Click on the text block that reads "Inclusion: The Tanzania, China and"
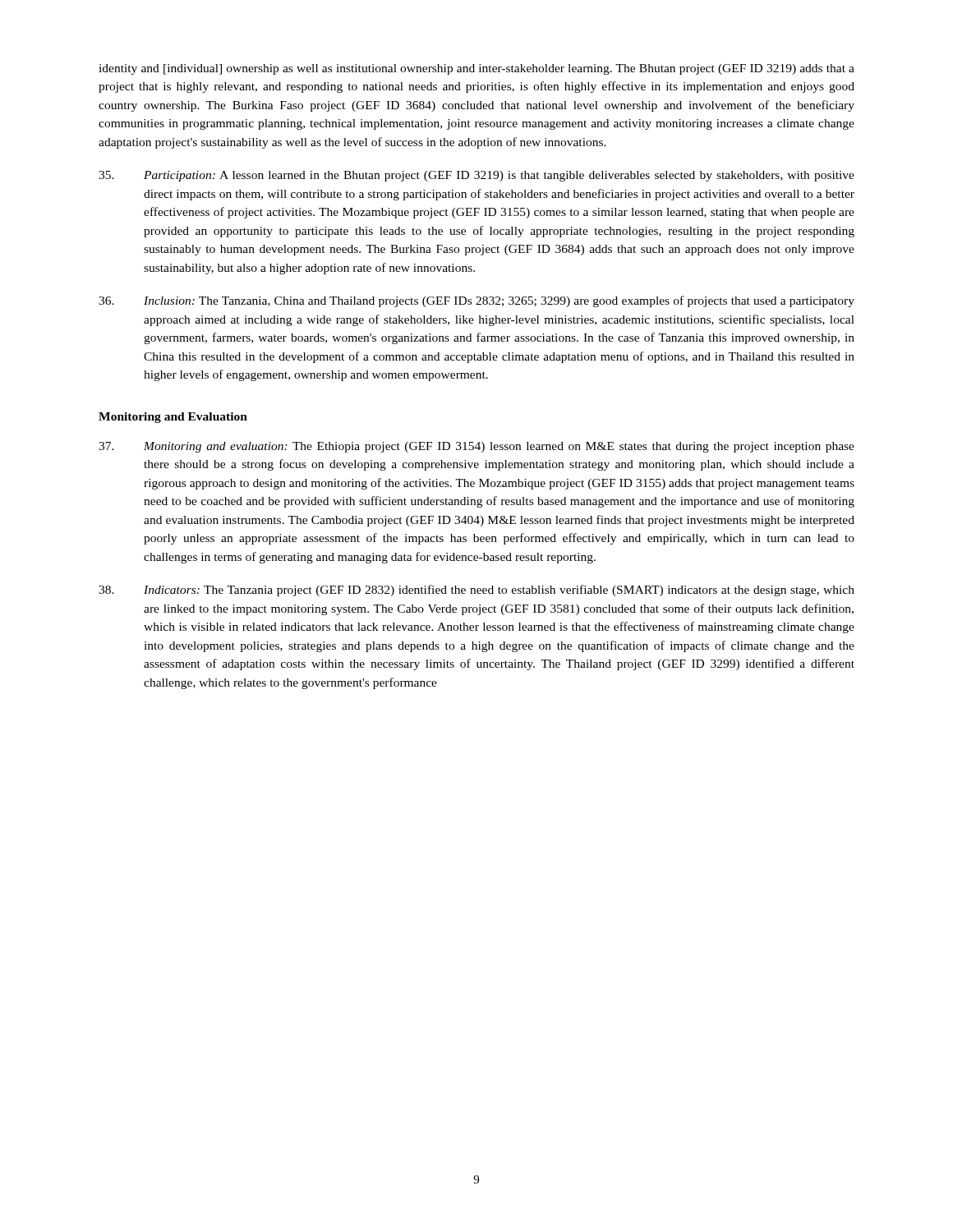953x1232 pixels. (x=476, y=338)
